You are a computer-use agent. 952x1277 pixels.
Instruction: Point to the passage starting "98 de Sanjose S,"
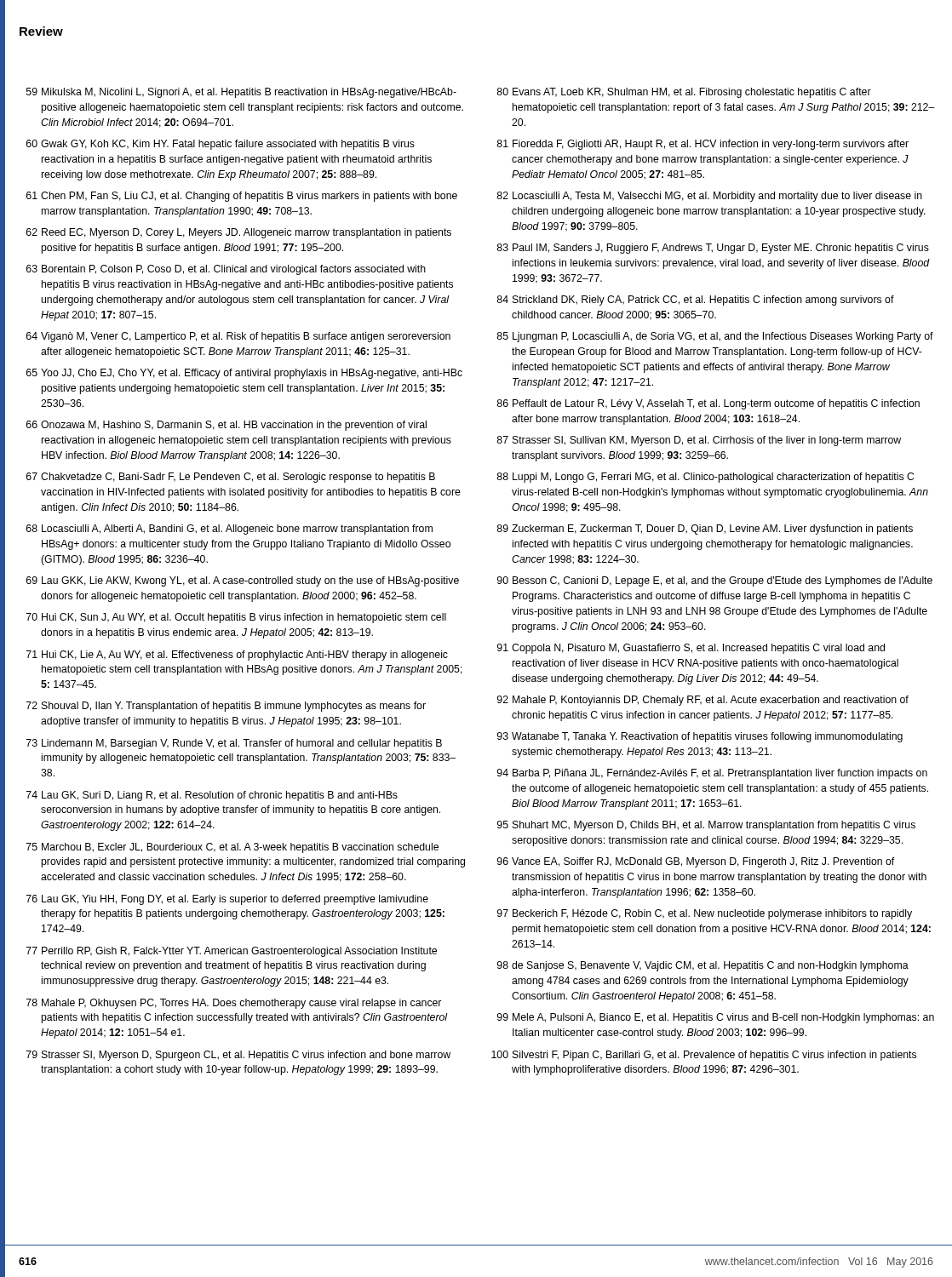(713, 982)
